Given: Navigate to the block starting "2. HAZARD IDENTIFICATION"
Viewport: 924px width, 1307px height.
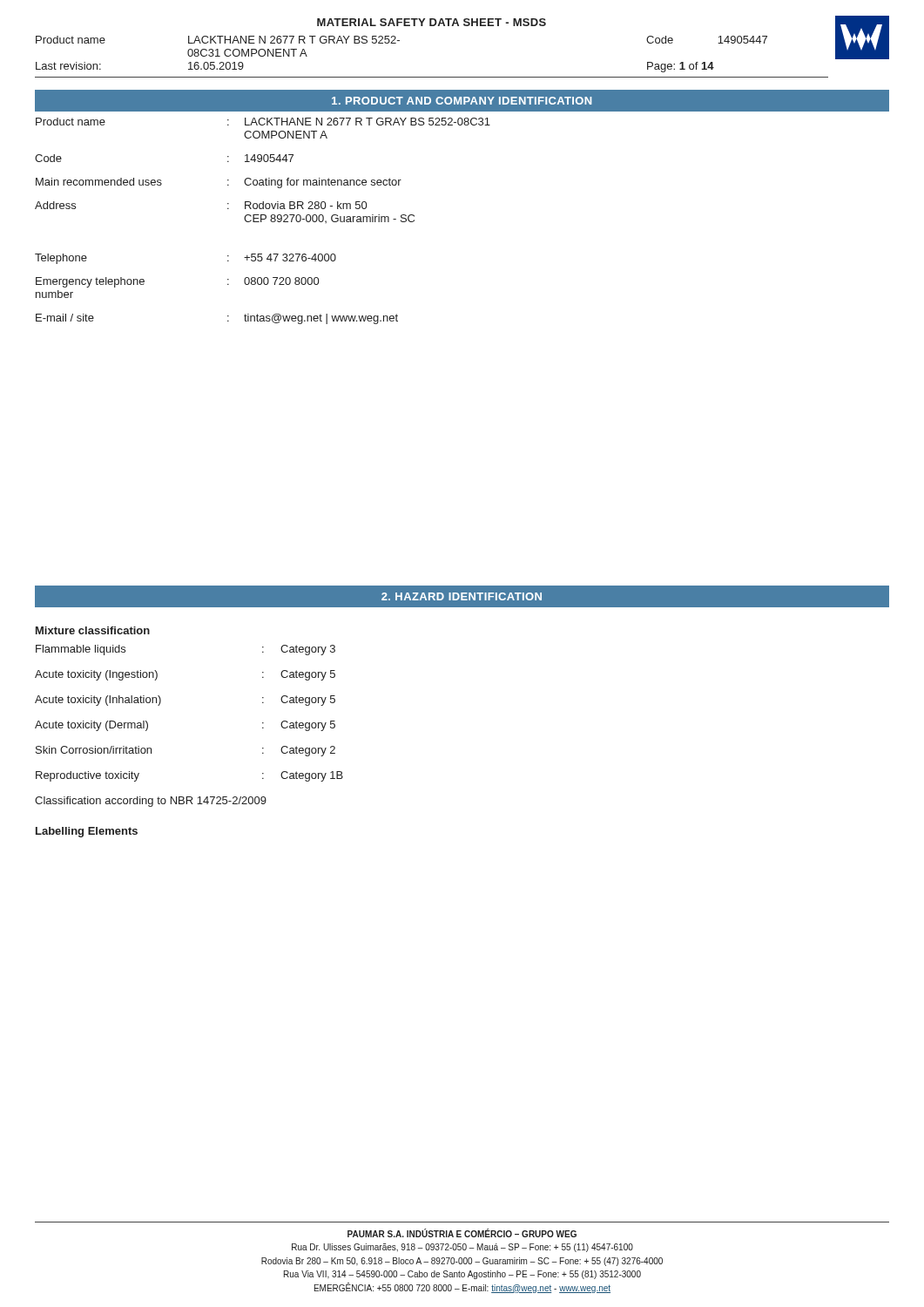Looking at the screenshot, I should (x=462, y=596).
